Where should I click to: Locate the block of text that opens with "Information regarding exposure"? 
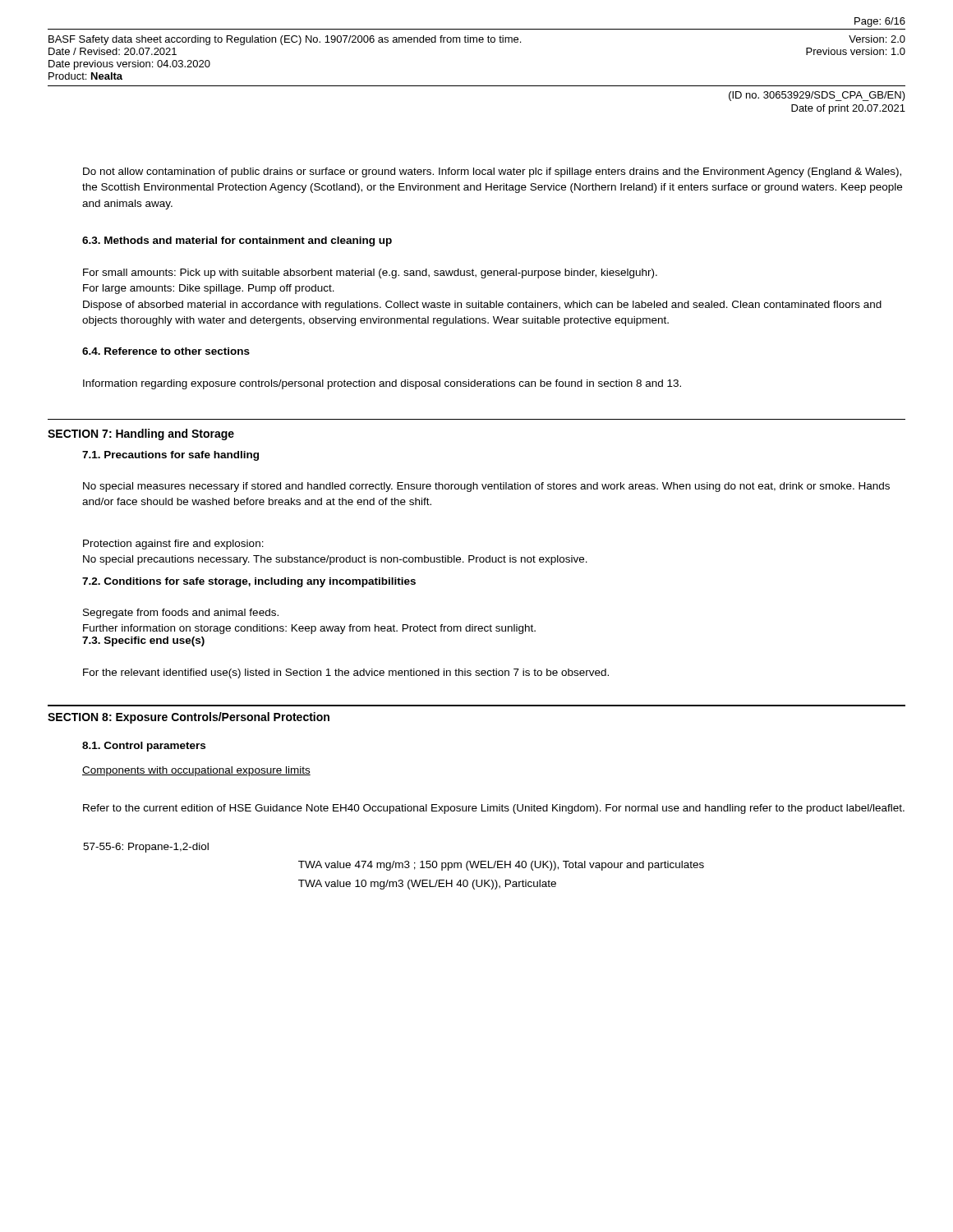494,383
